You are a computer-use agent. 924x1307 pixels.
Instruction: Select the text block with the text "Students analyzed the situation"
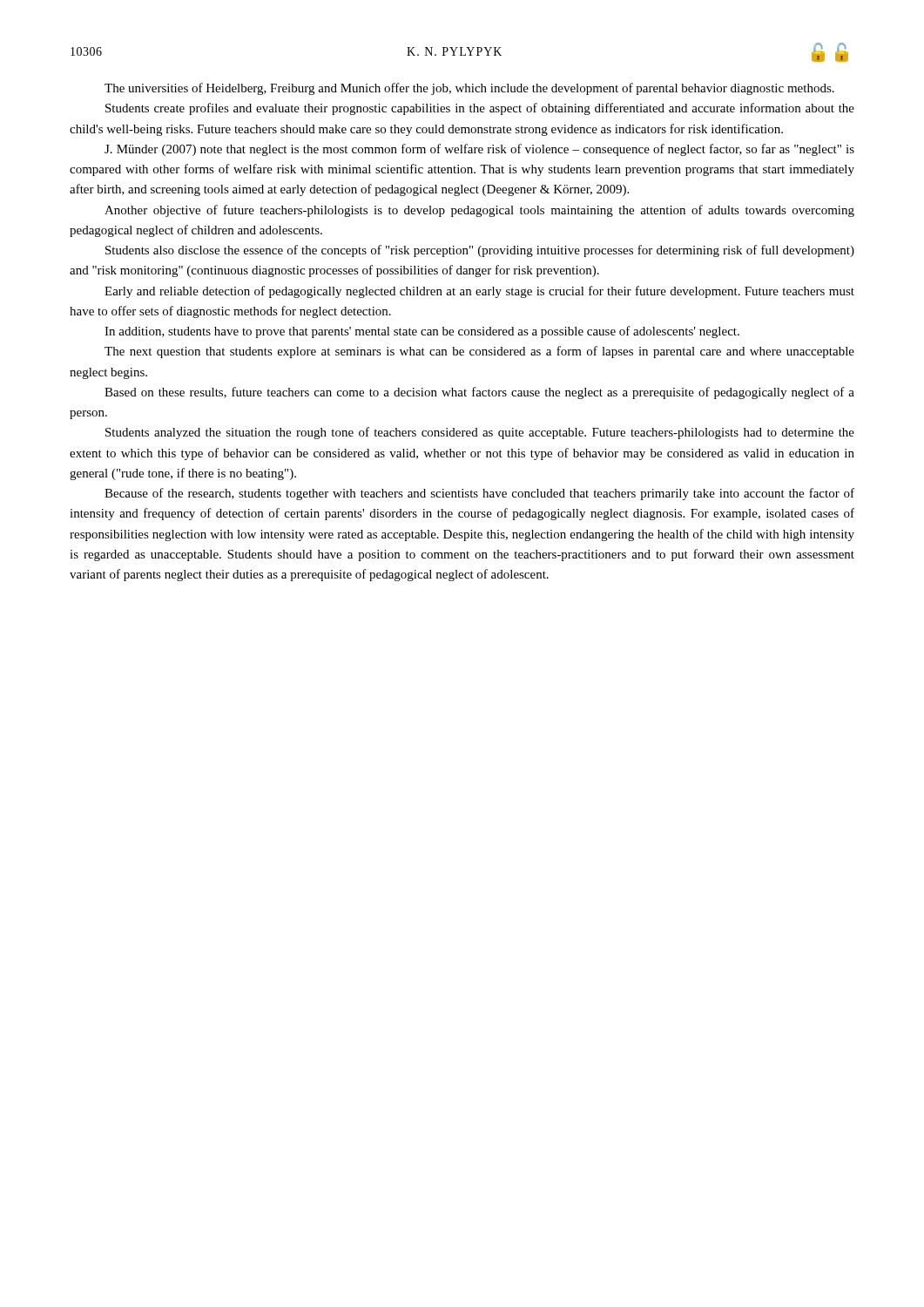(462, 453)
